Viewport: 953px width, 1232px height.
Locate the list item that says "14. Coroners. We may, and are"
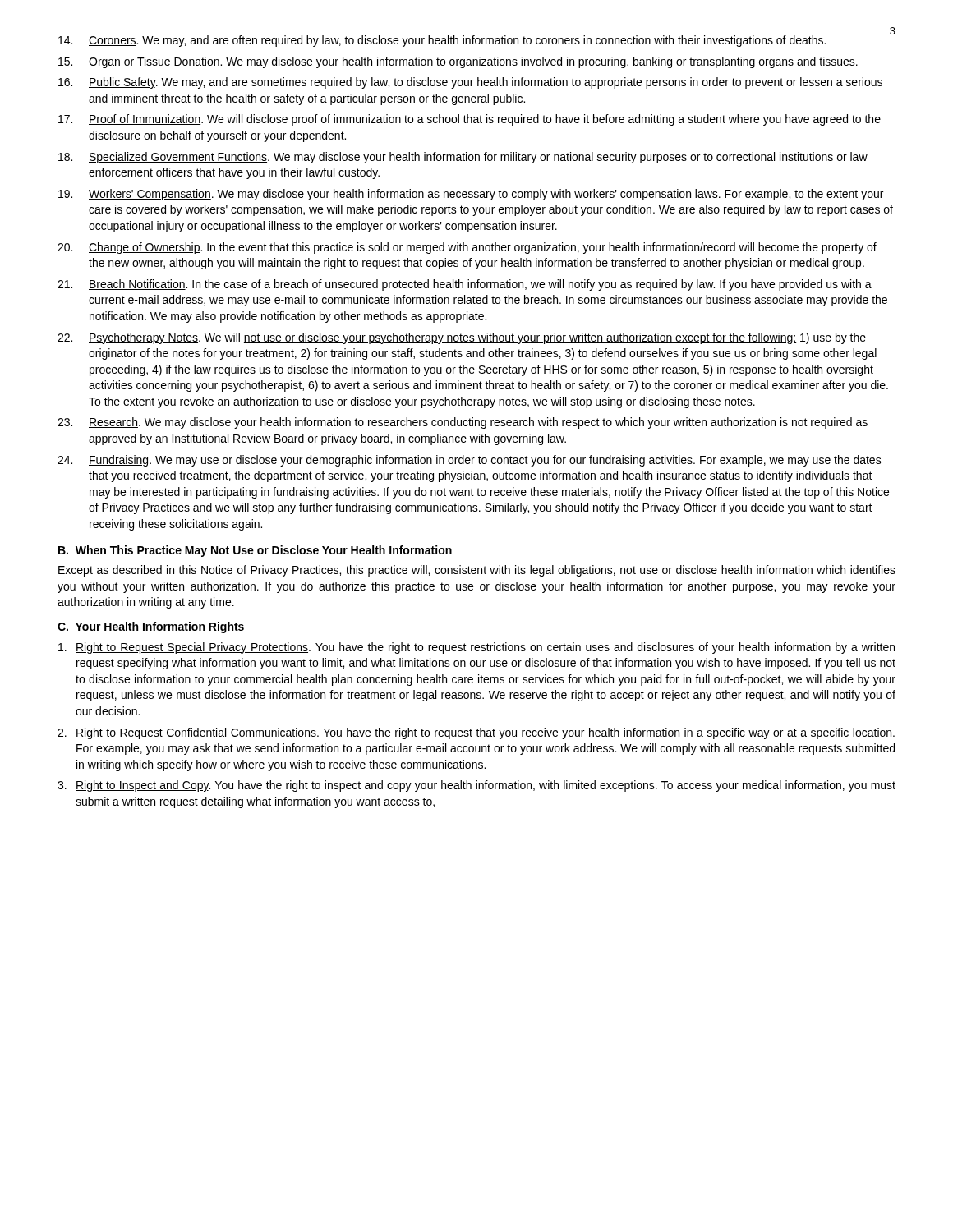[476, 41]
